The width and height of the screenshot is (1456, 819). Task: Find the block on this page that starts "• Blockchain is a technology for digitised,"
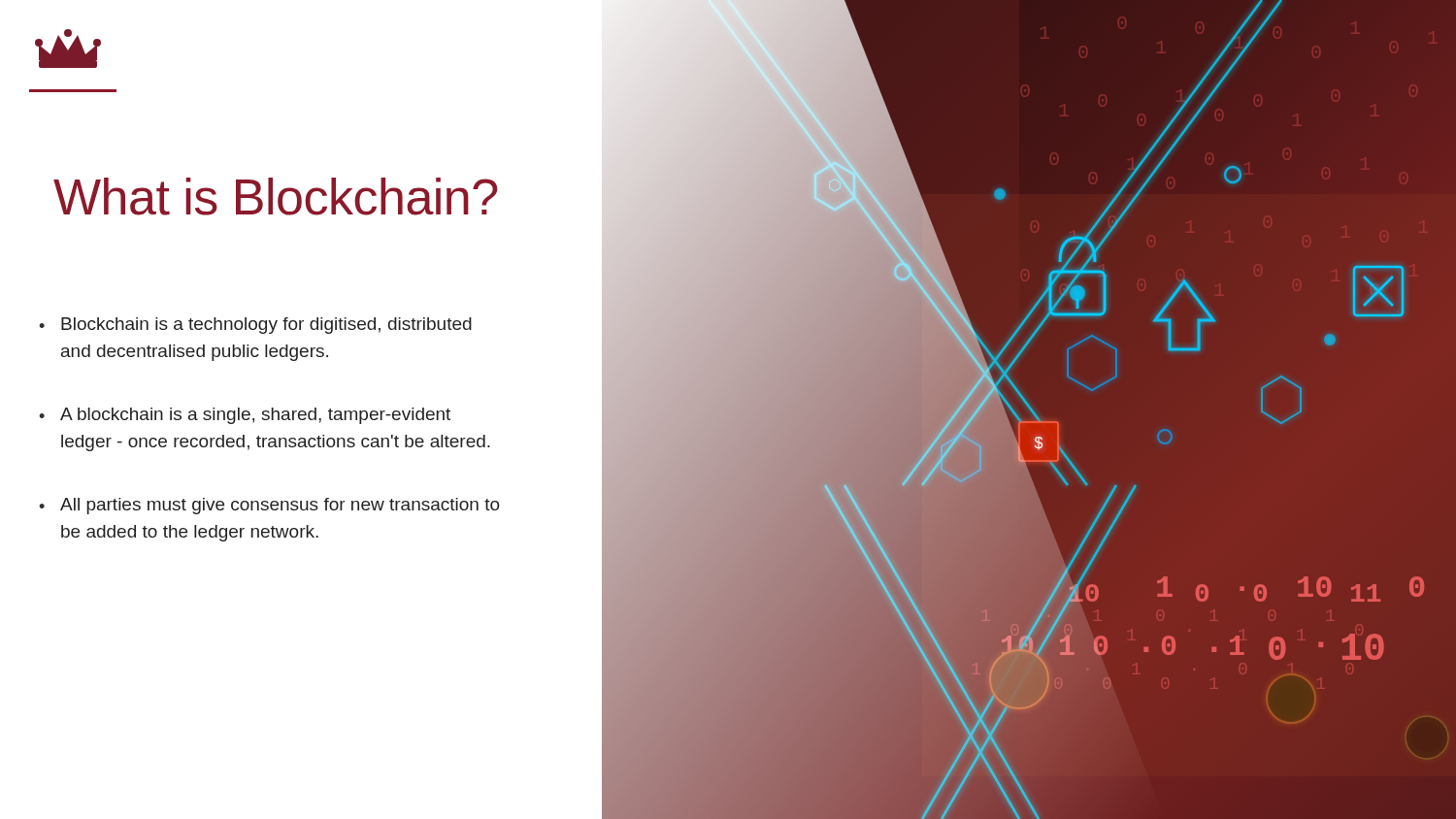301,337
